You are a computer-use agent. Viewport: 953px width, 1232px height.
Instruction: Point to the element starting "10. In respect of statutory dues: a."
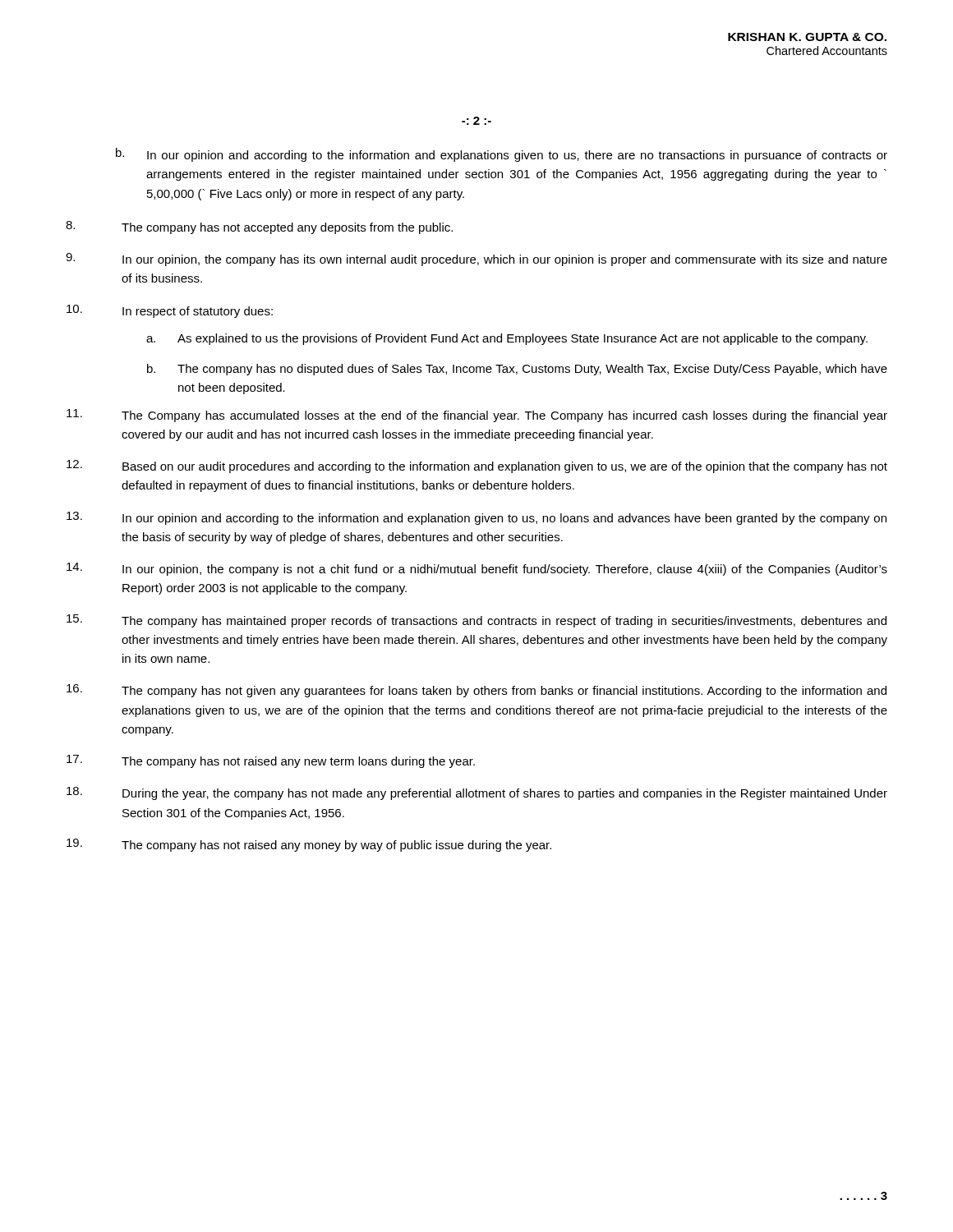pyautogui.click(x=476, y=351)
